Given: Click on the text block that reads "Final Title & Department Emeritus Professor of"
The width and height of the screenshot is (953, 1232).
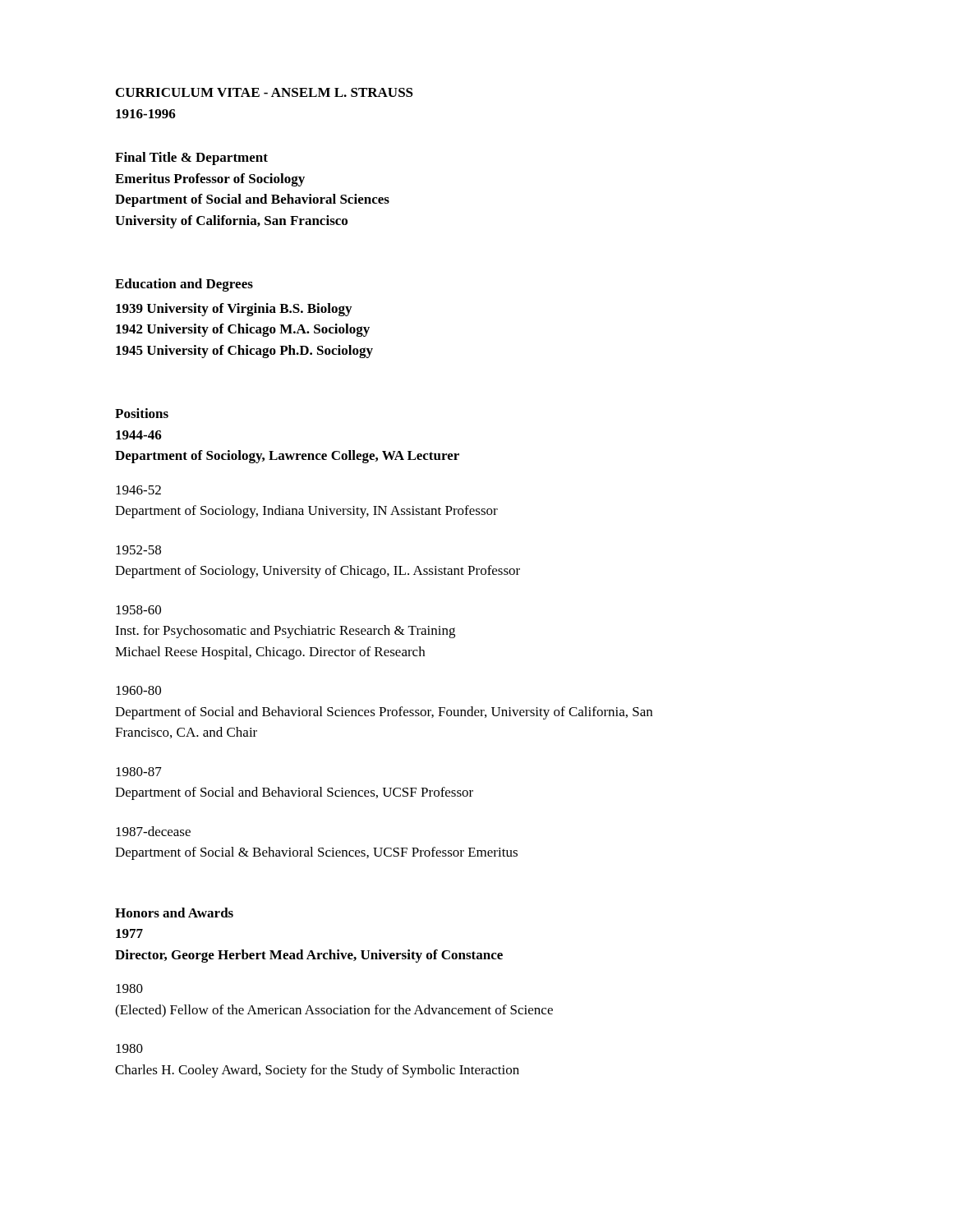Looking at the screenshot, I should coord(191,159).
